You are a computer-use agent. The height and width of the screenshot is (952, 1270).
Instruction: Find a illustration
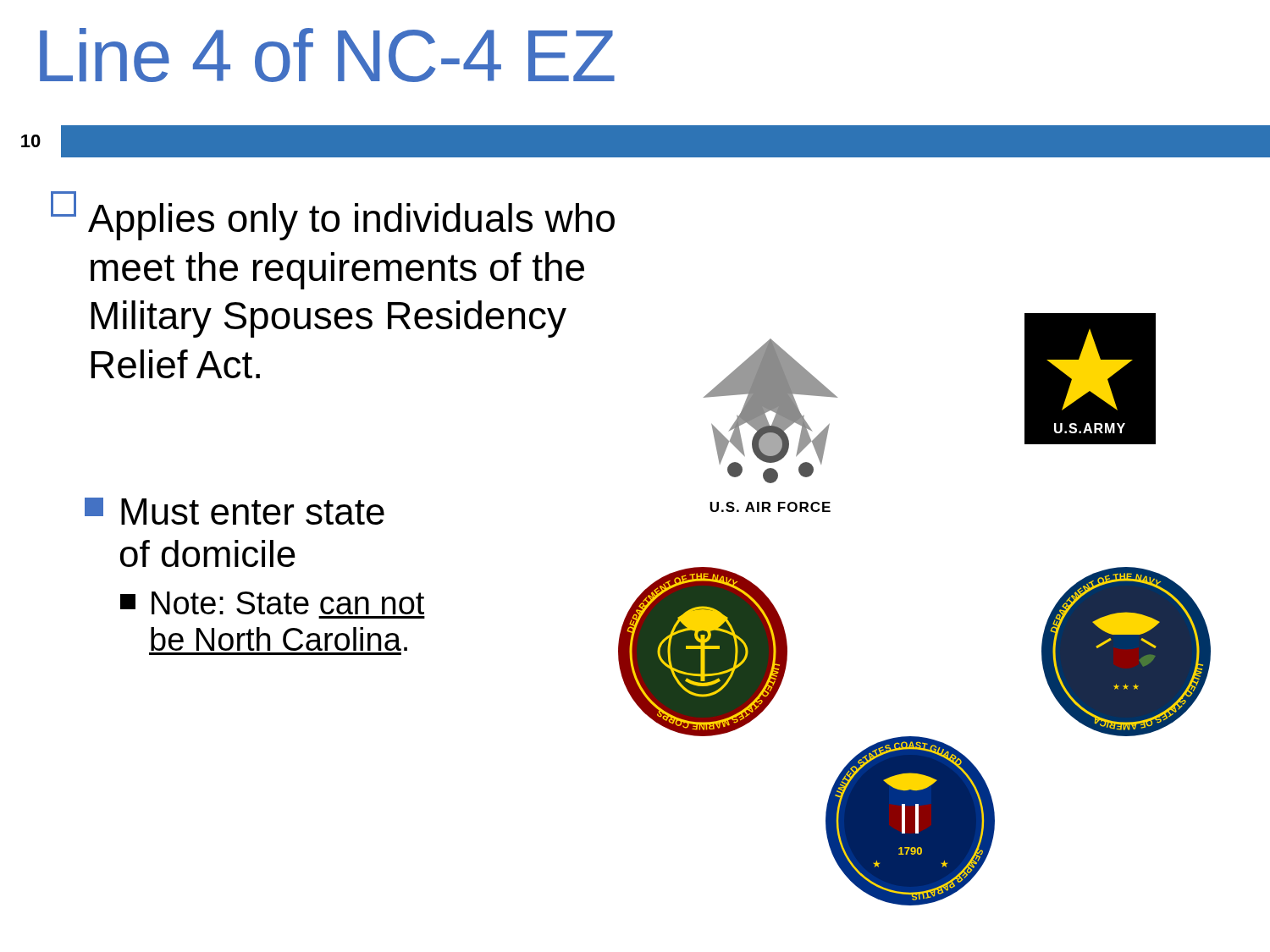click(923, 609)
